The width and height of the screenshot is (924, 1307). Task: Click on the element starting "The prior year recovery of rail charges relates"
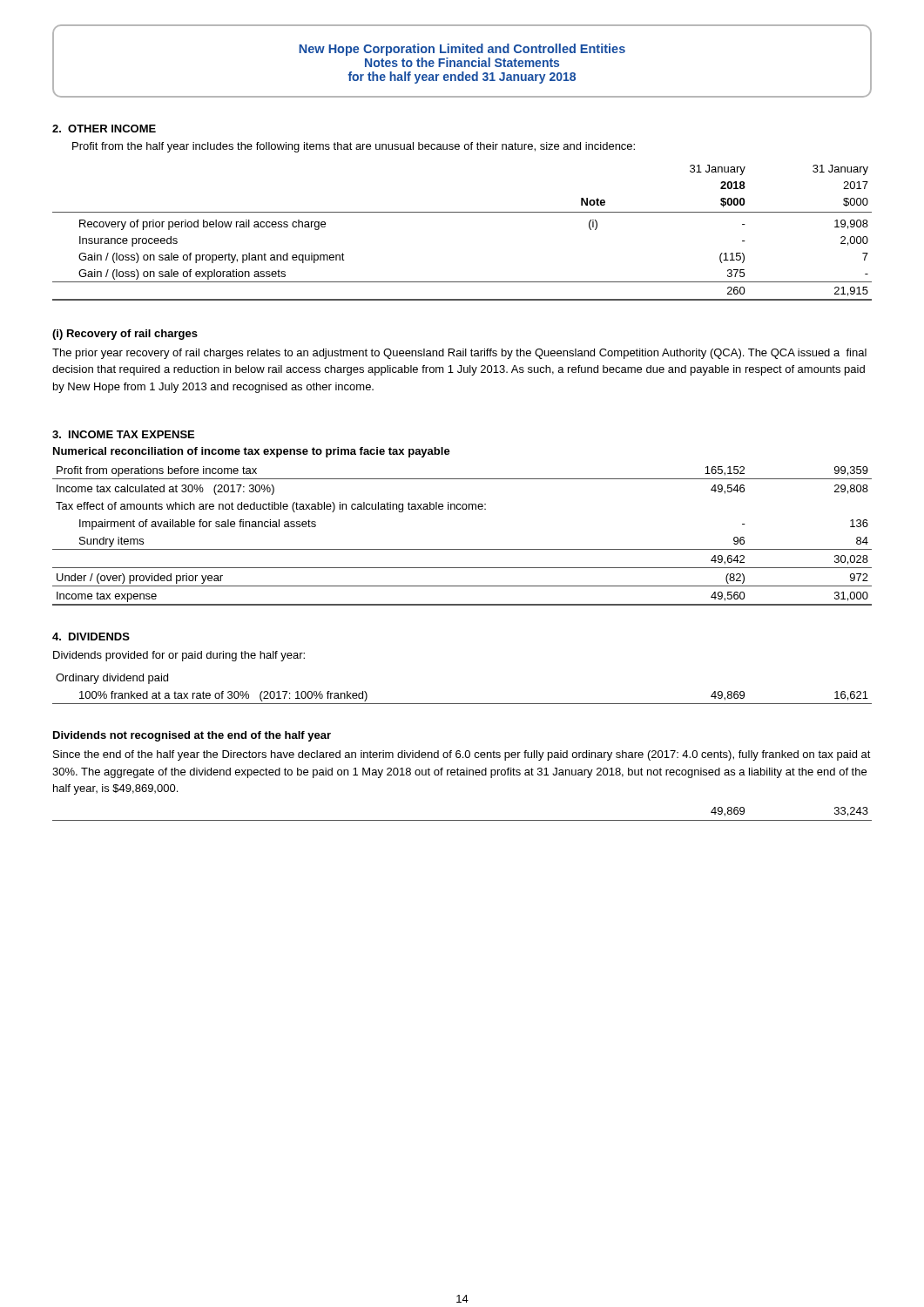click(460, 369)
